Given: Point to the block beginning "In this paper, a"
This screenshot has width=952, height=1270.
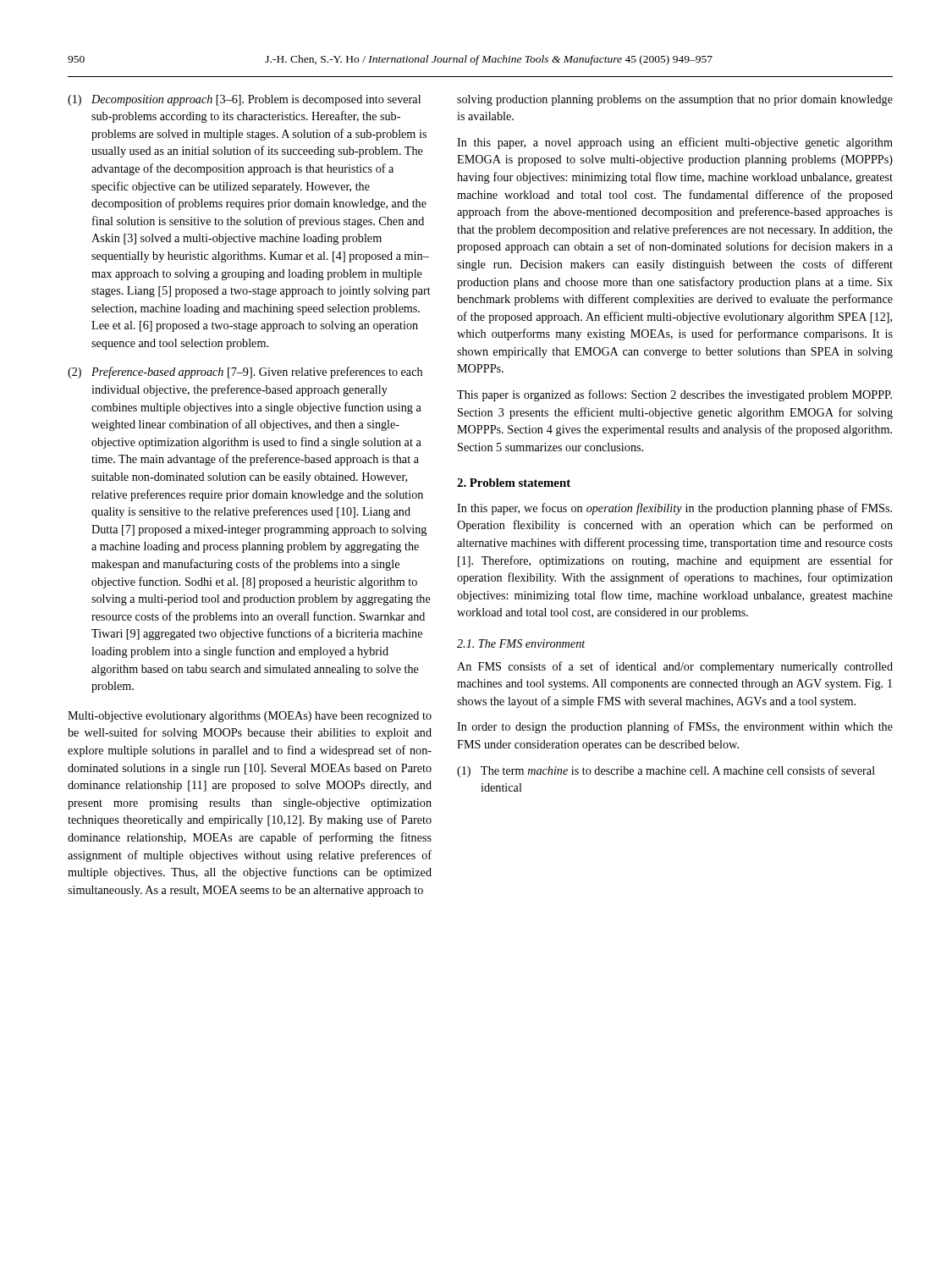Looking at the screenshot, I should point(675,255).
